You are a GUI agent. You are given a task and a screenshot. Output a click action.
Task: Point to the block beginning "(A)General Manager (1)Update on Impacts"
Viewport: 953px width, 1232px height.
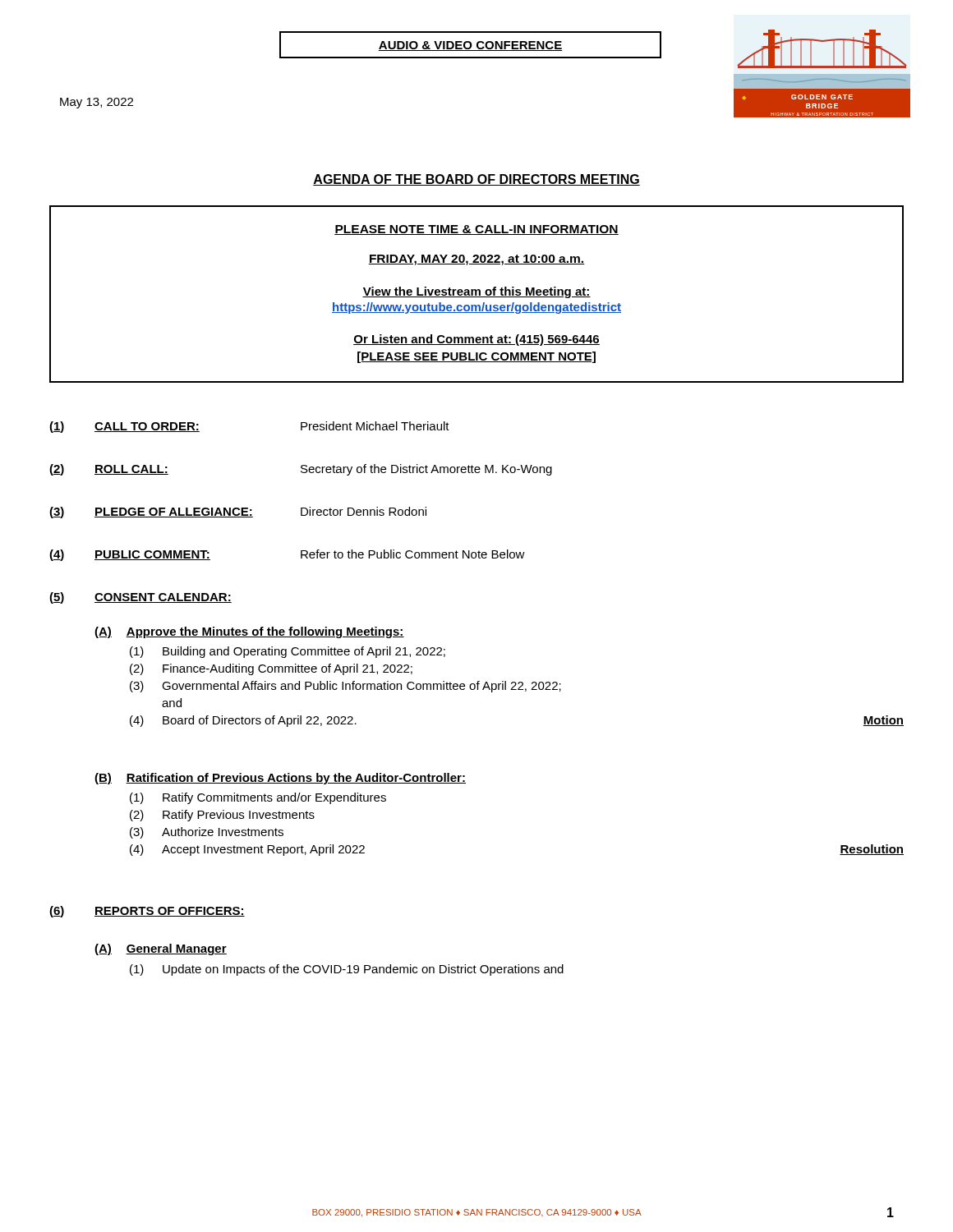point(499,958)
